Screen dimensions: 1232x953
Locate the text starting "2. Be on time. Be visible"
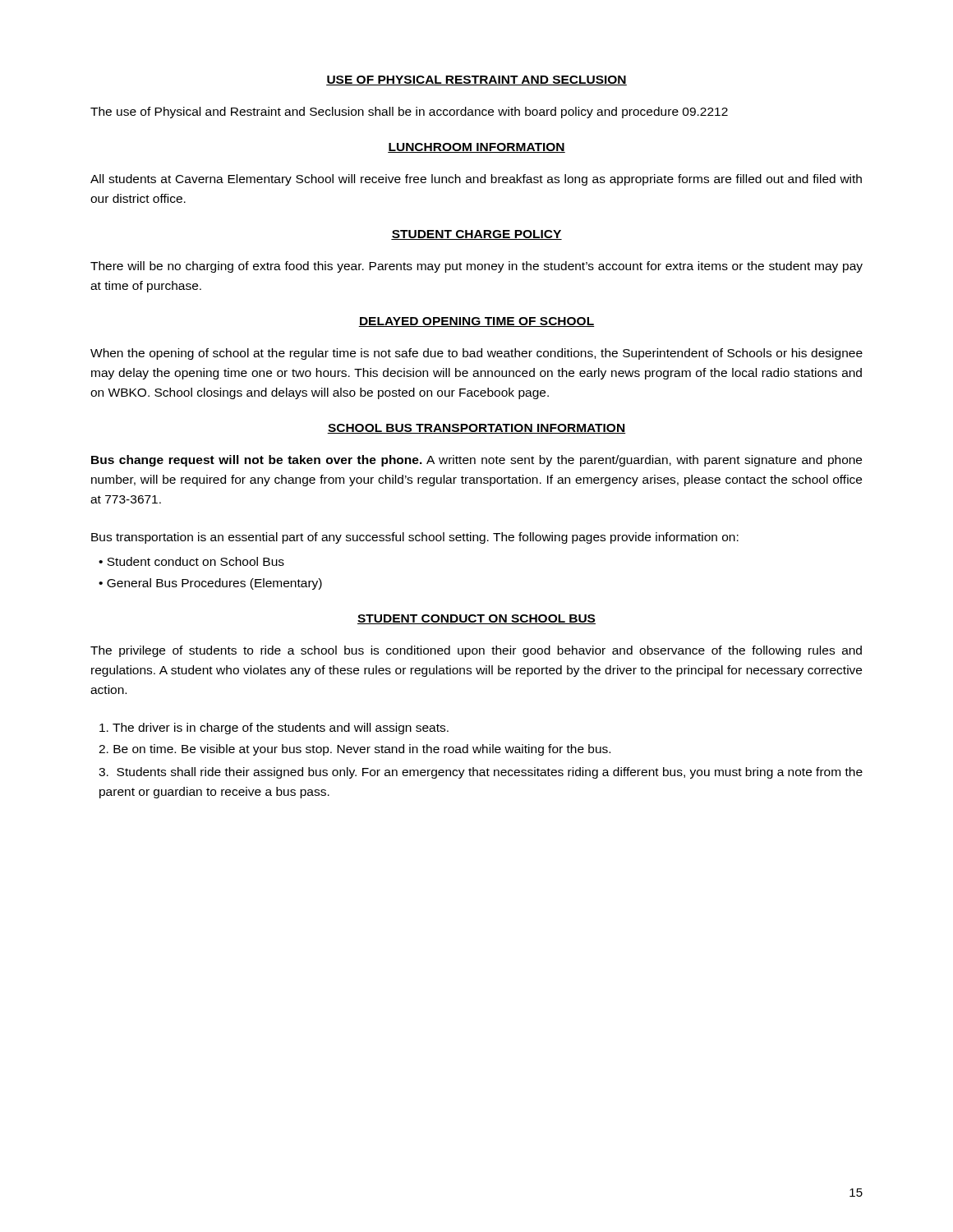(355, 749)
